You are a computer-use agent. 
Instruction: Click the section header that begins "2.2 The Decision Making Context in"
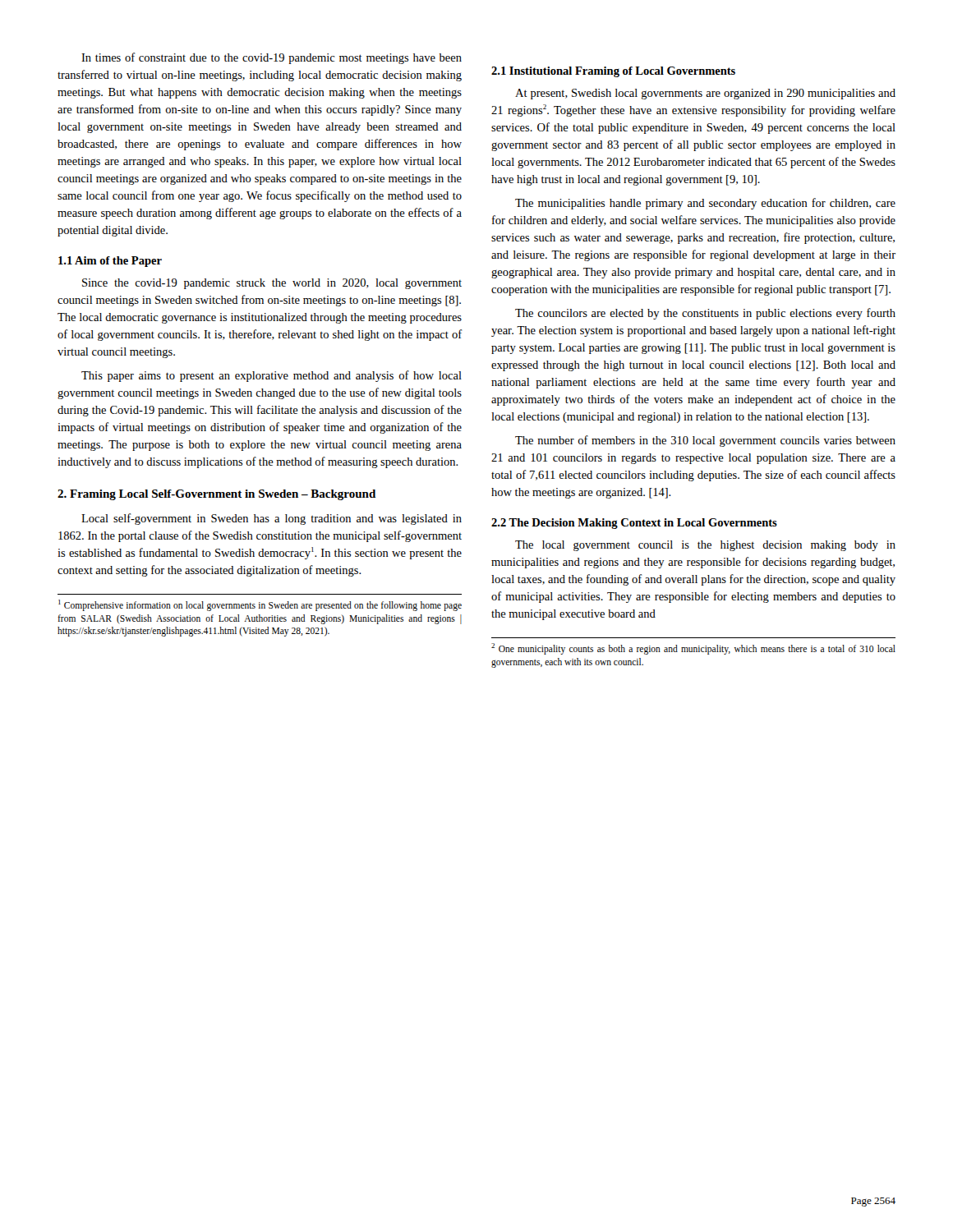tap(634, 523)
